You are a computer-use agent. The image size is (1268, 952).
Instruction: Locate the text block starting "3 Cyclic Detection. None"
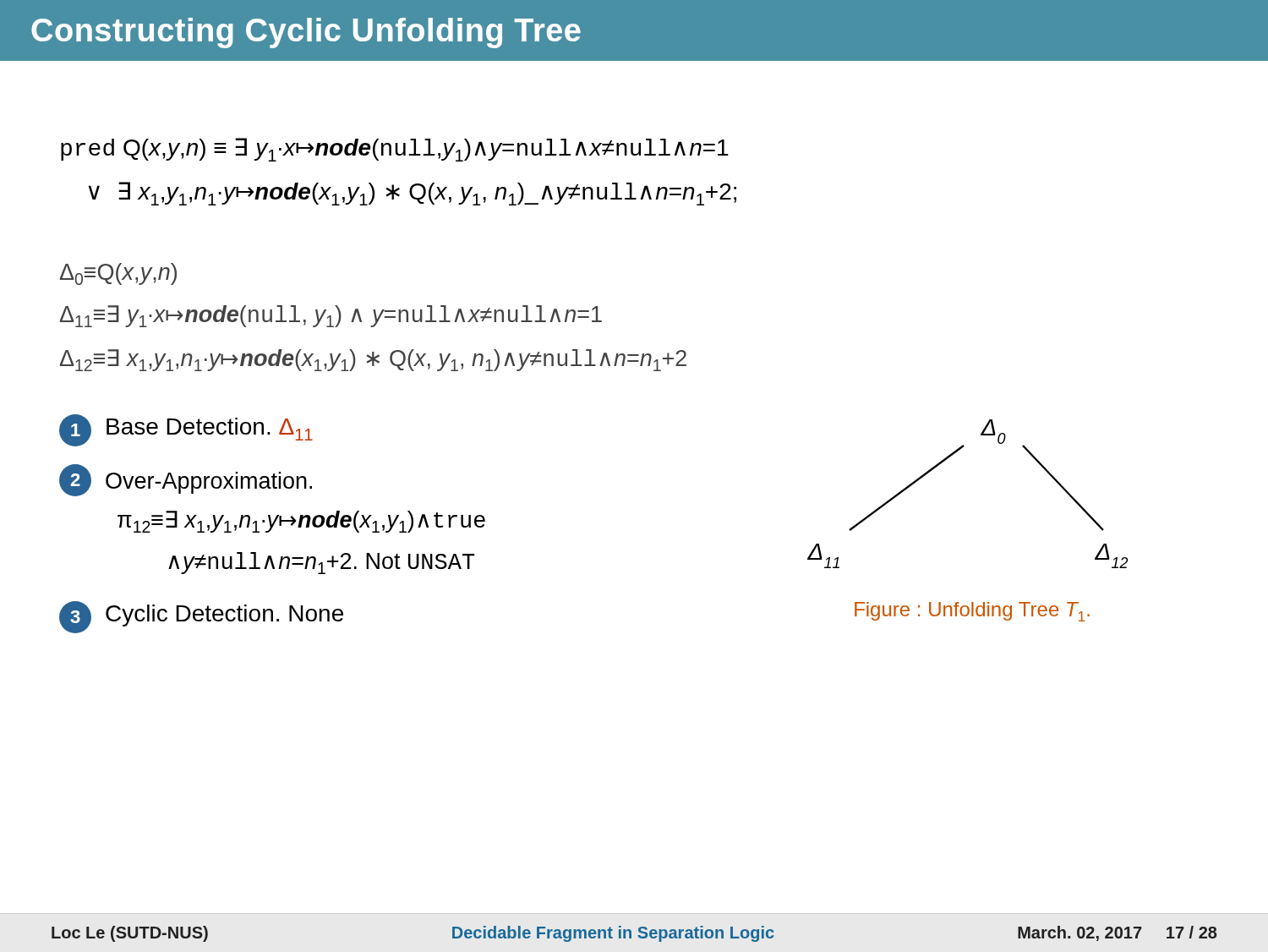coord(202,616)
